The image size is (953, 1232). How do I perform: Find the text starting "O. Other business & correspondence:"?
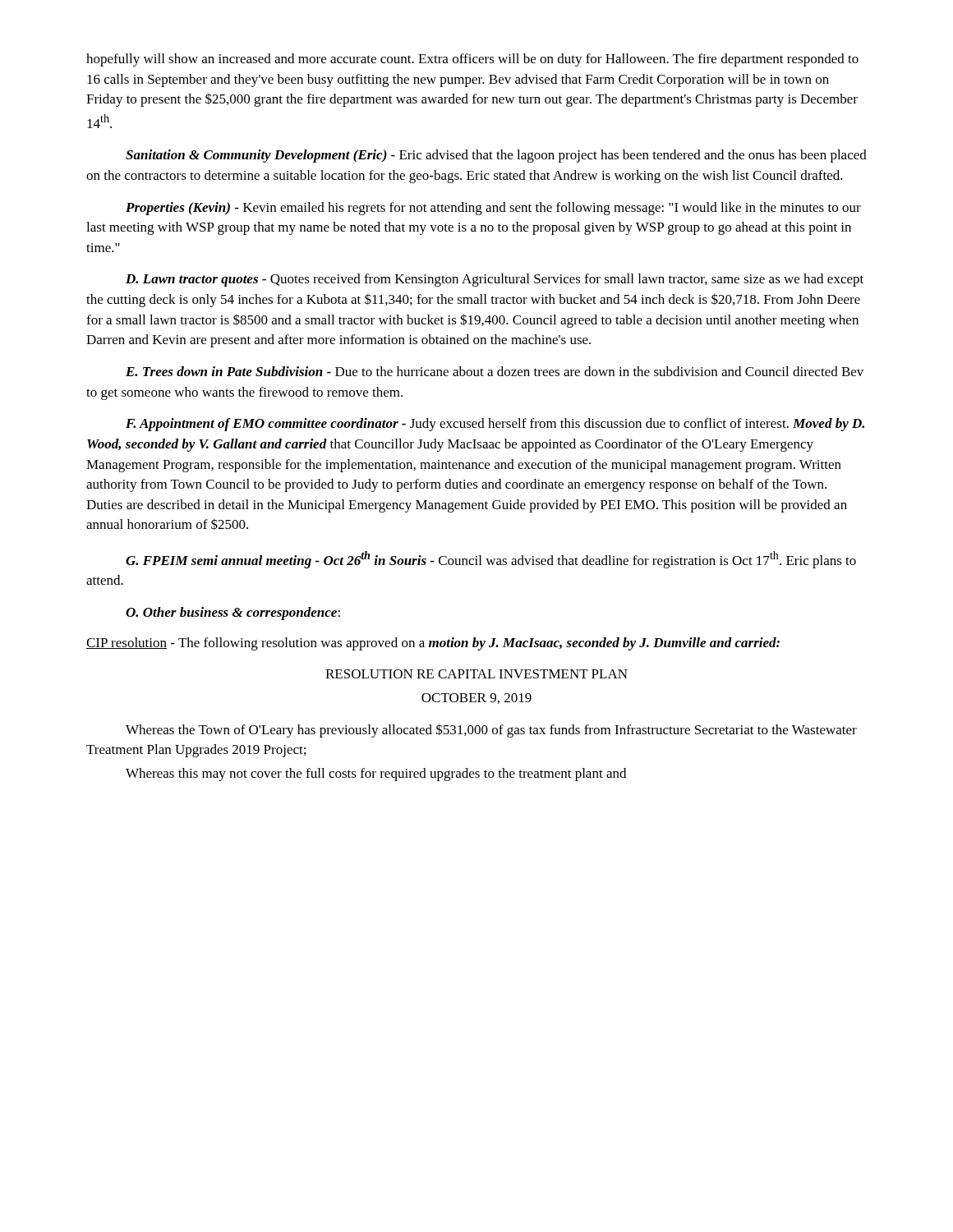click(x=233, y=614)
